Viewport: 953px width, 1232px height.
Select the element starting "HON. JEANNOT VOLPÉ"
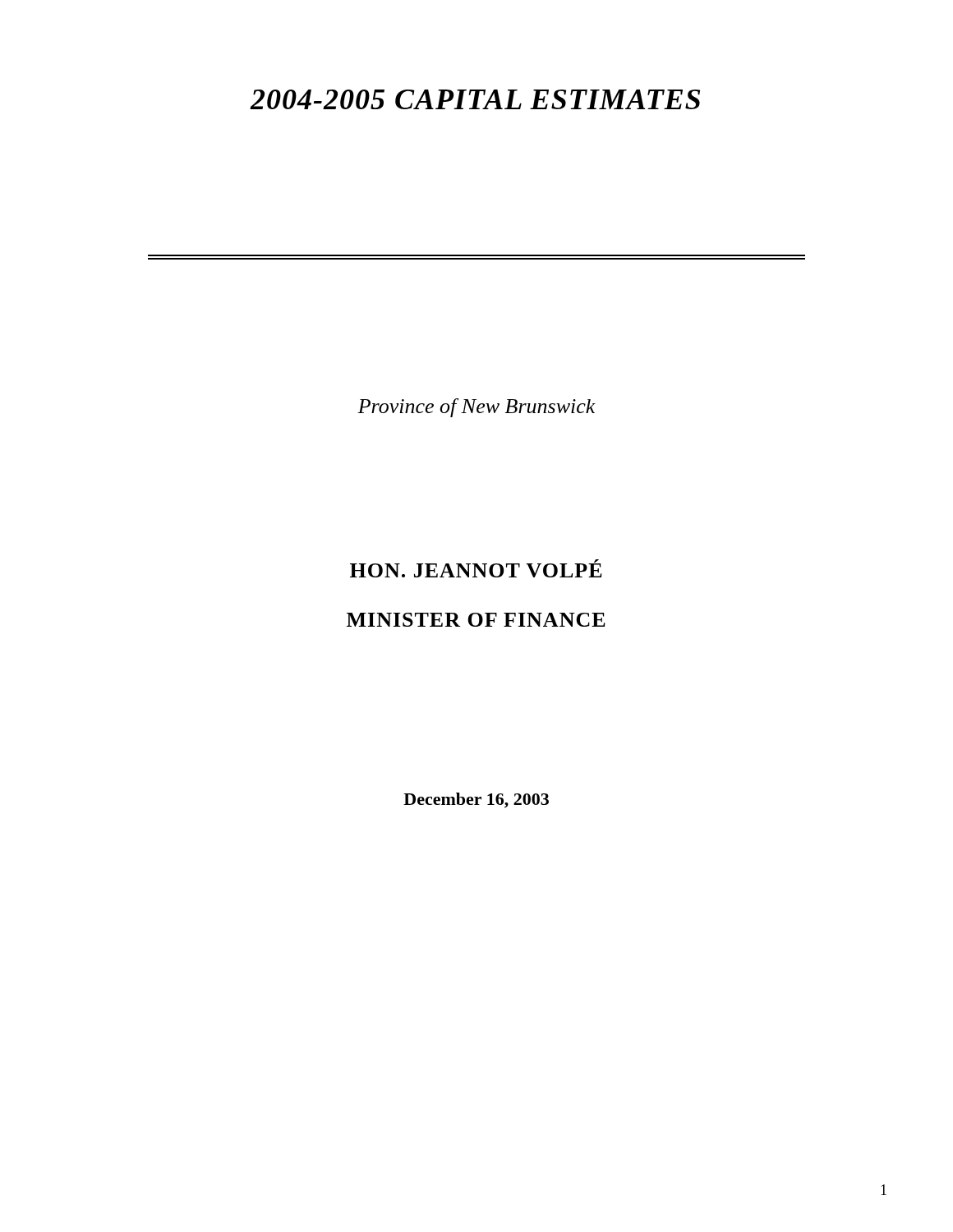[476, 570]
